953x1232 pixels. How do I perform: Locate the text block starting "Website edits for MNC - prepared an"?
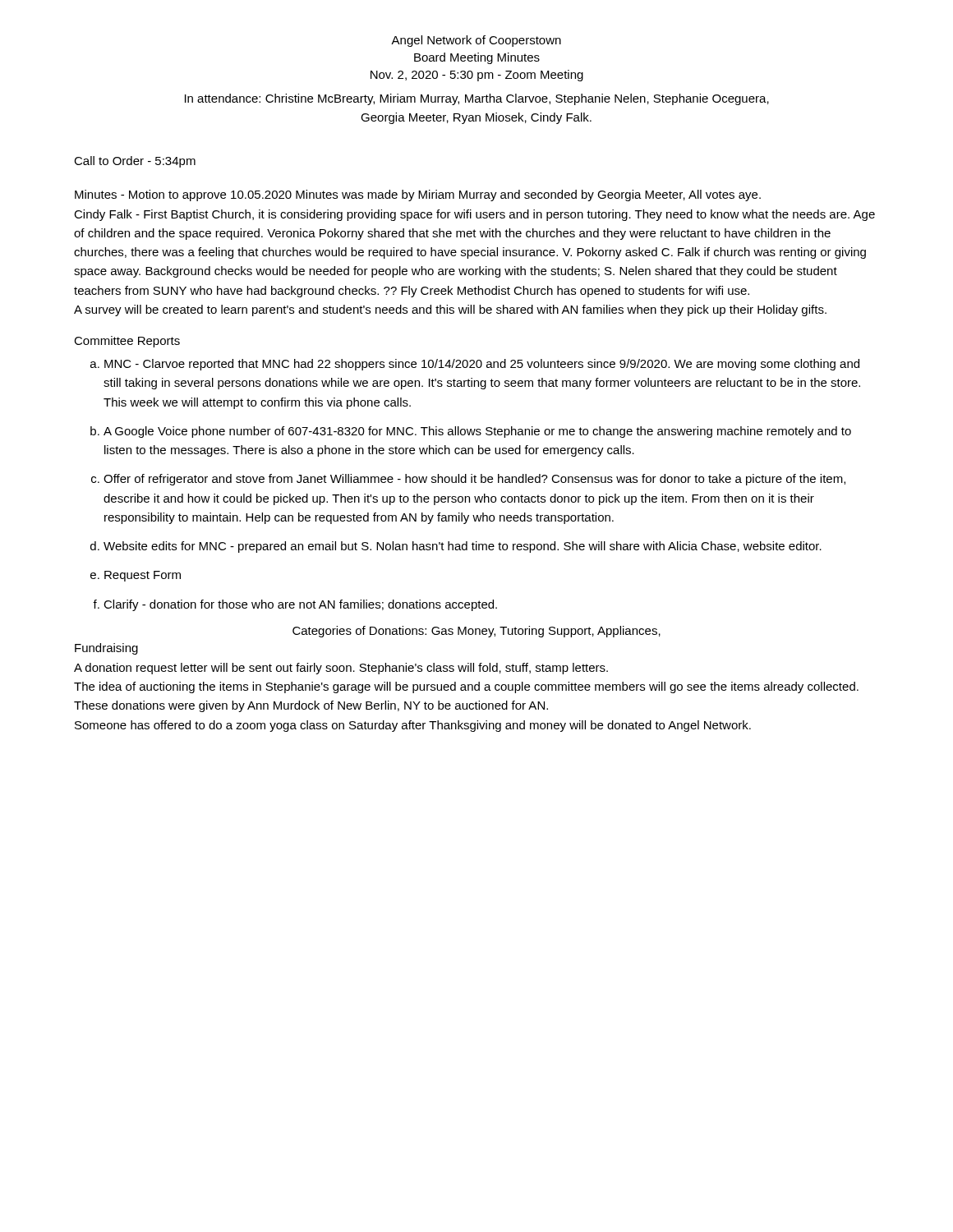[463, 546]
